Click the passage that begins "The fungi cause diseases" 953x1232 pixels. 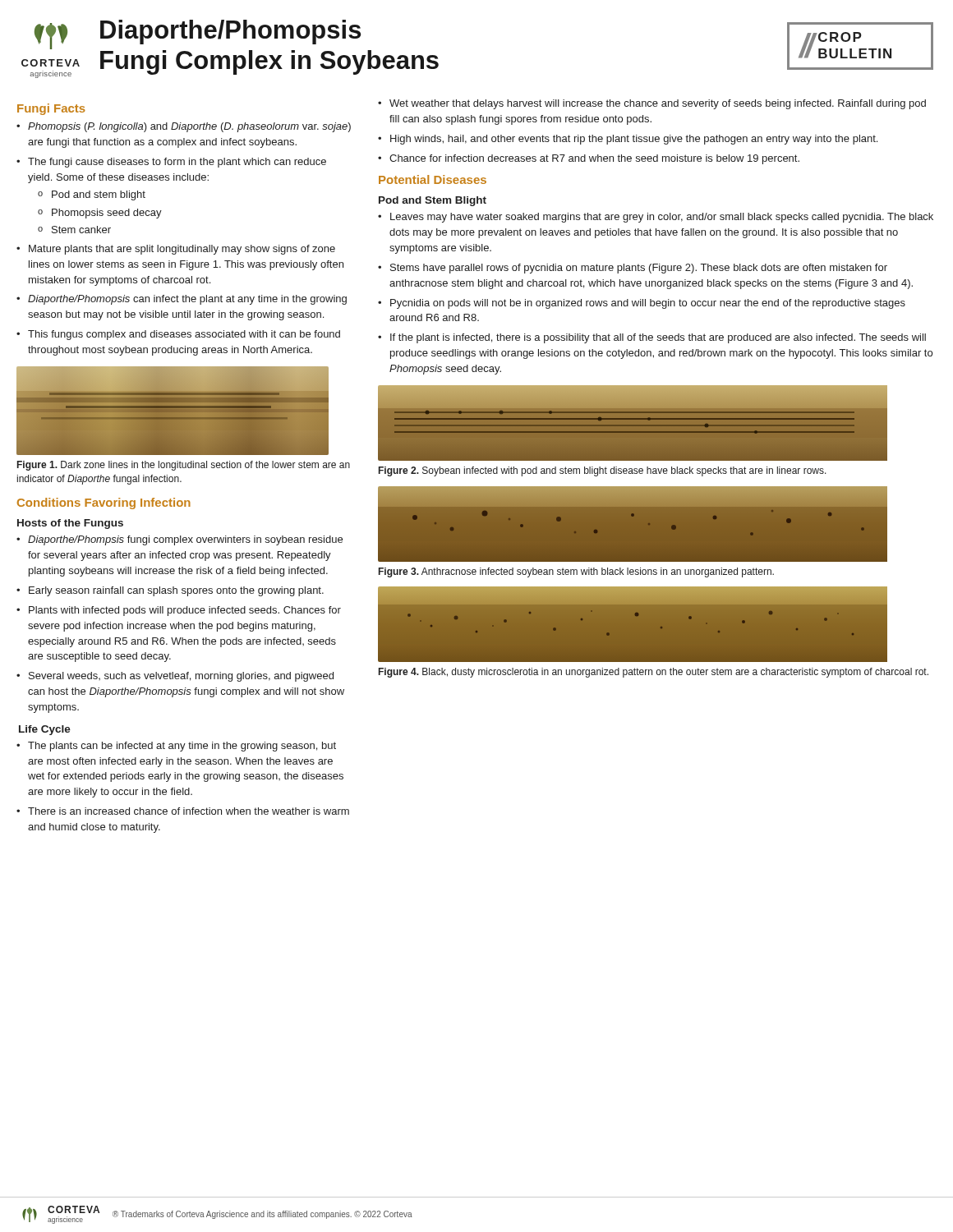pyautogui.click(x=177, y=163)
